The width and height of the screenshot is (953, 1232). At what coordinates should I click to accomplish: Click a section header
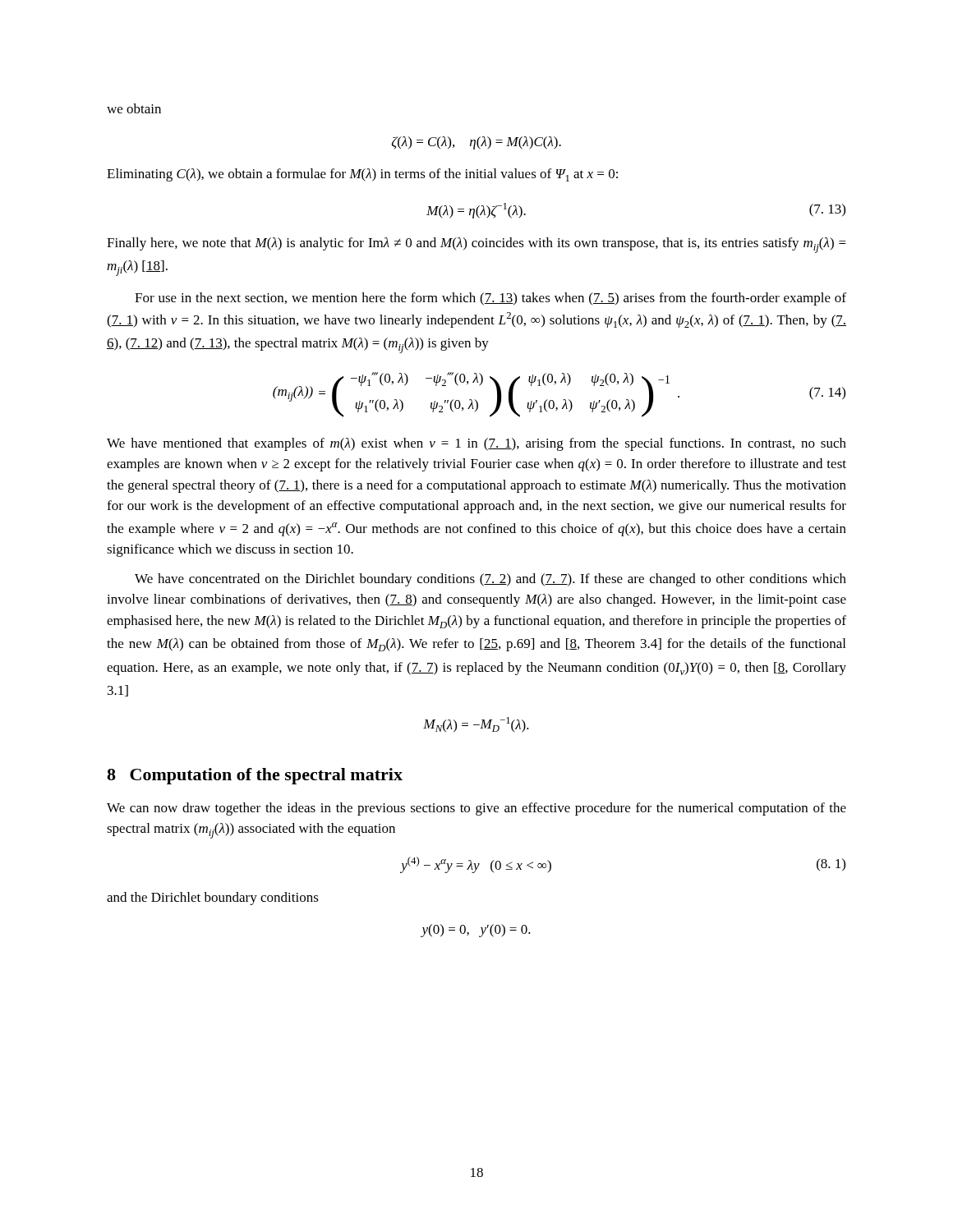point(255,774)
